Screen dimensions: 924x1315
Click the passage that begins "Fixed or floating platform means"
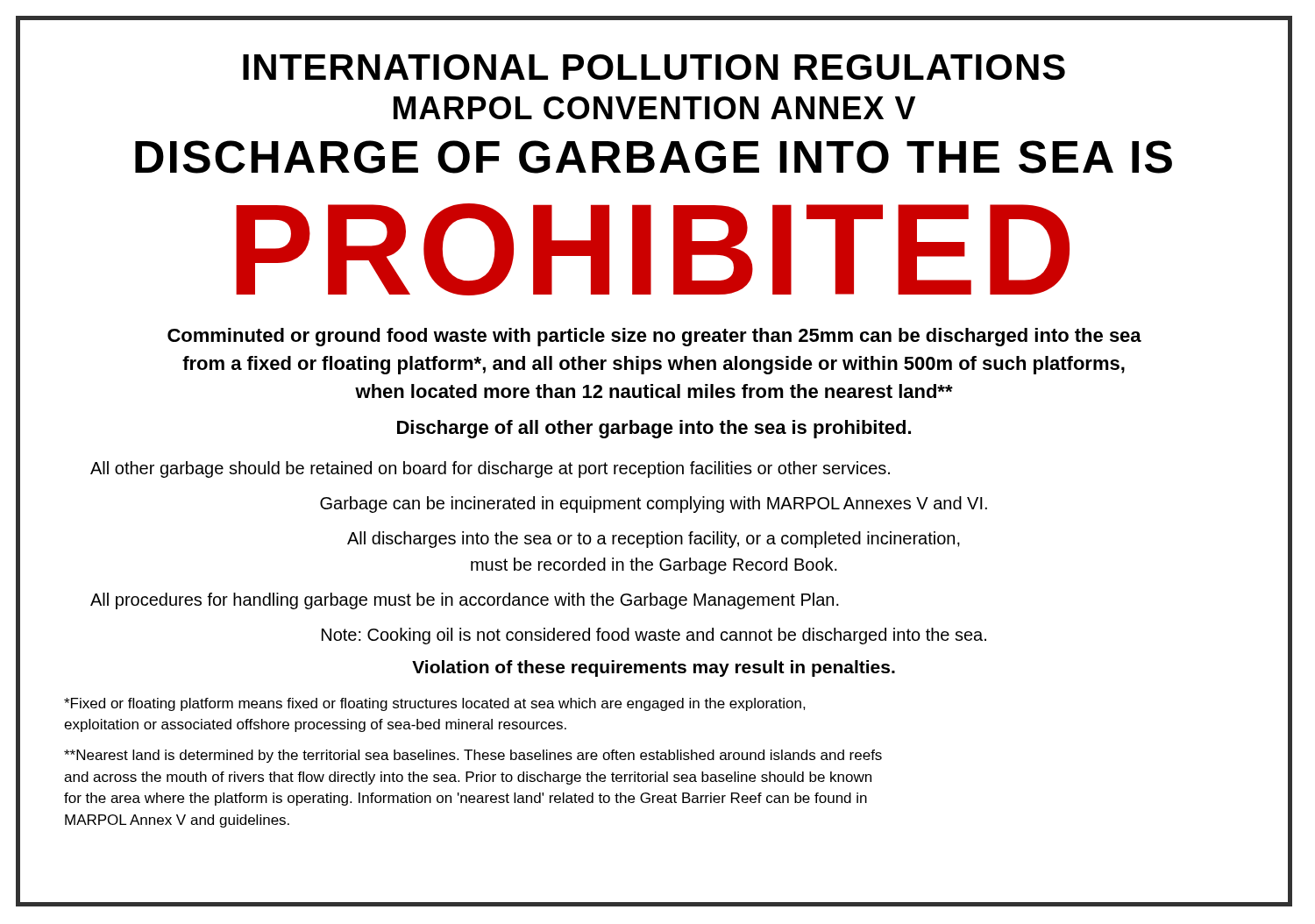coord(435,714)
